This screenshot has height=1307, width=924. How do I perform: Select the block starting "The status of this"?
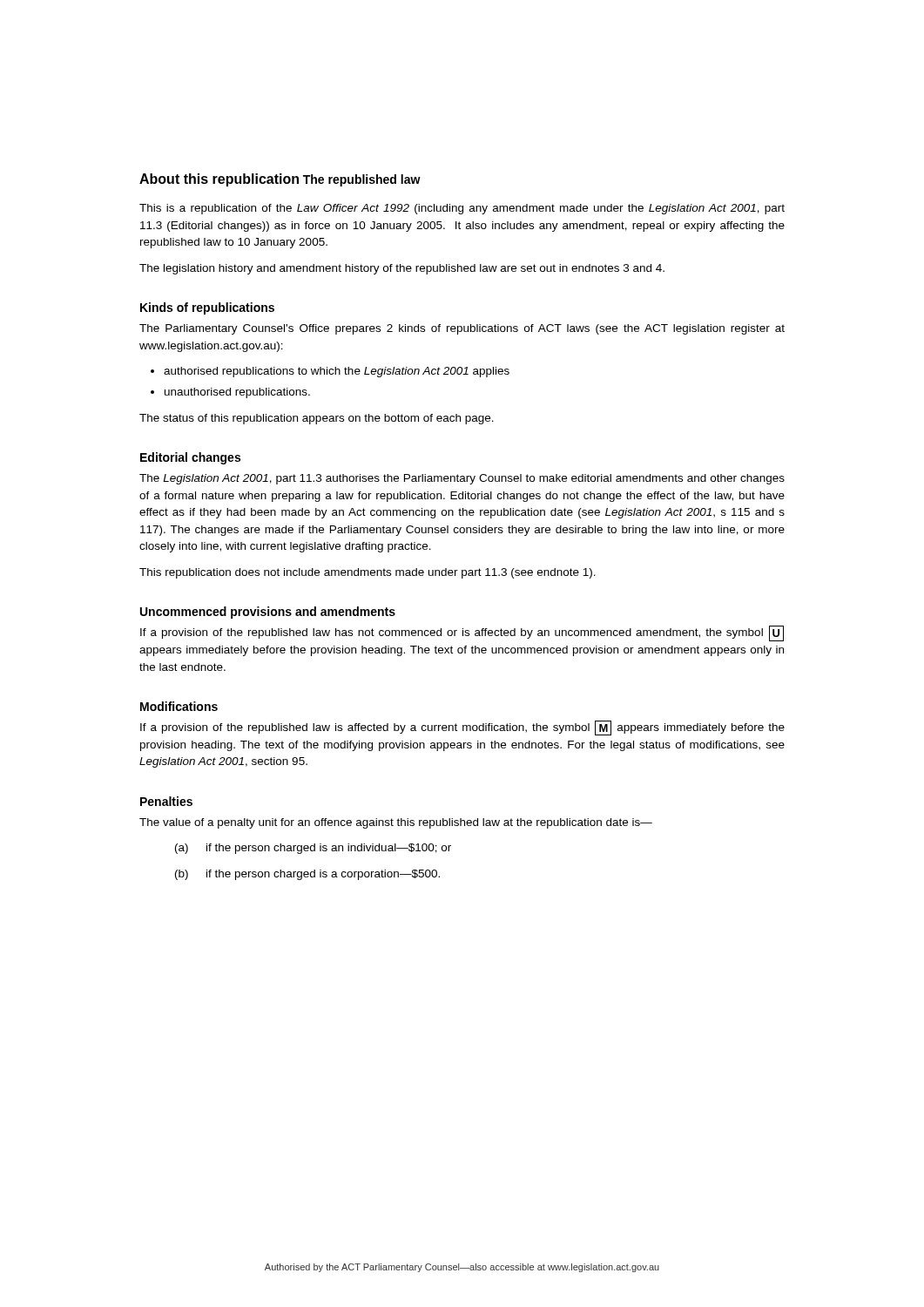[x=462, y=418]
